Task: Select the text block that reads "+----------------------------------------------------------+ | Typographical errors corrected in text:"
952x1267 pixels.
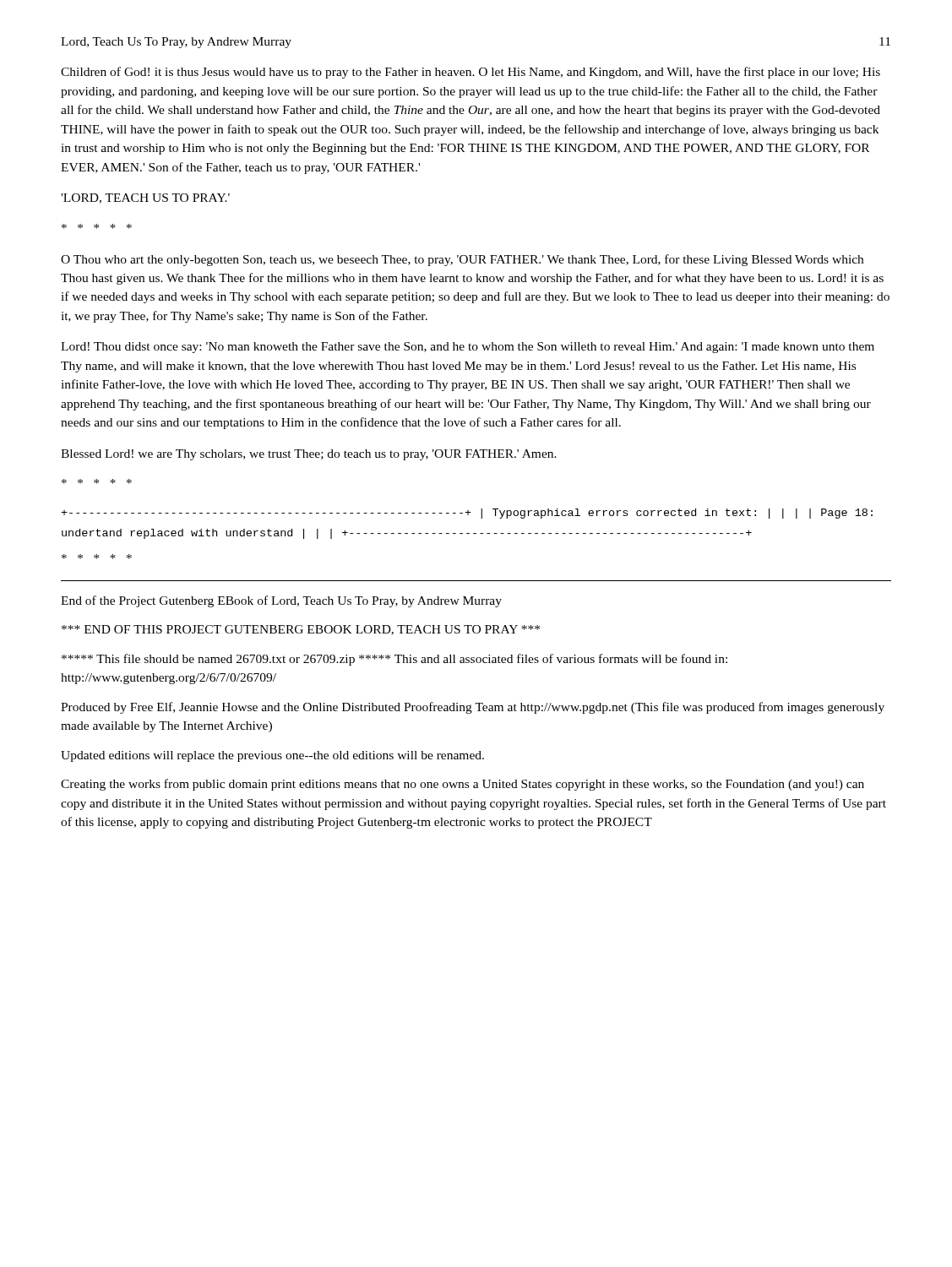Action: [468, 513]
